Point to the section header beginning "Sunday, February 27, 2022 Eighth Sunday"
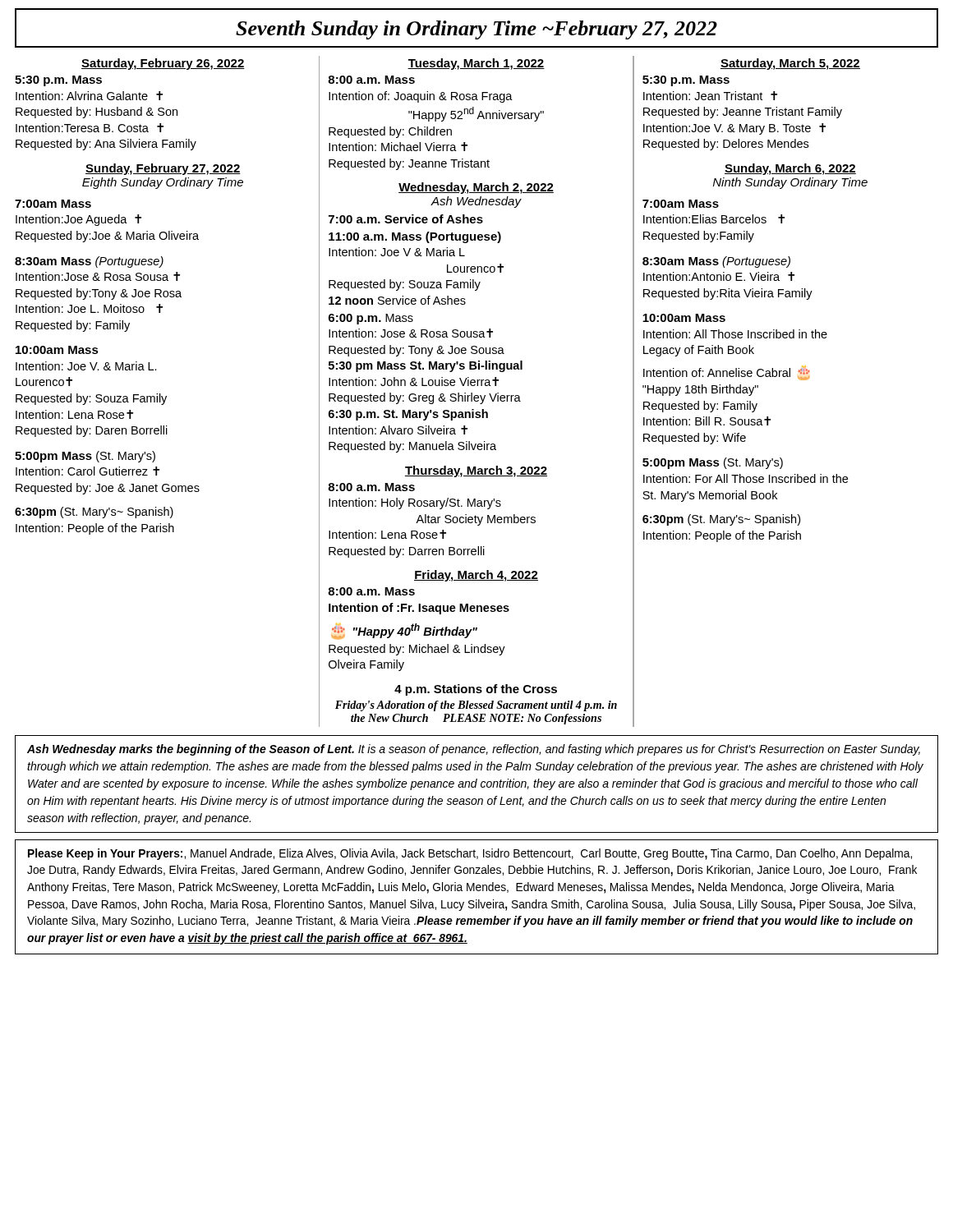Image resolution: width=953 pixels, height=1232 pixels. point(163,175)
